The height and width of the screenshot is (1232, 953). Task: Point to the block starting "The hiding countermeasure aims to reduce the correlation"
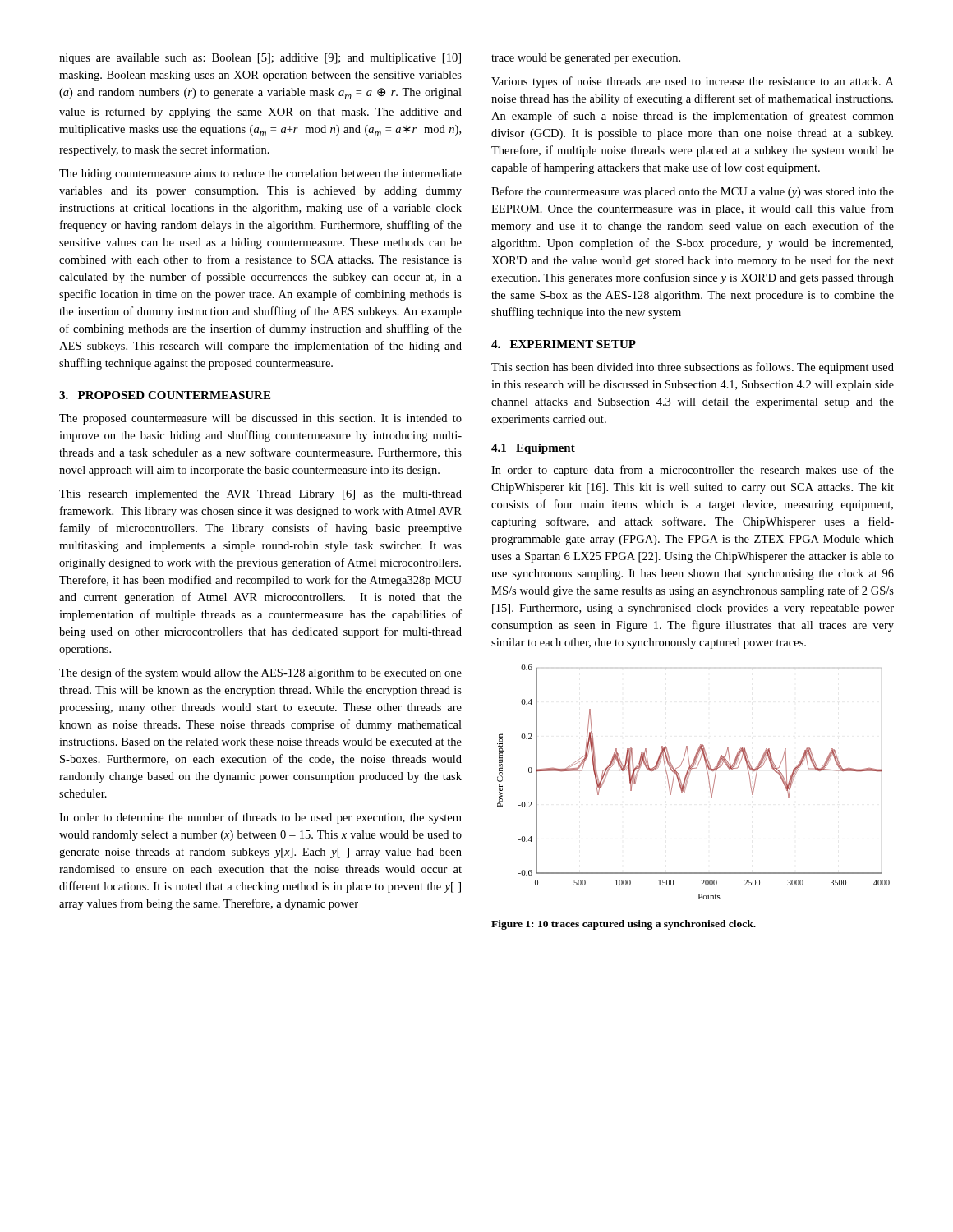[260, 269]
